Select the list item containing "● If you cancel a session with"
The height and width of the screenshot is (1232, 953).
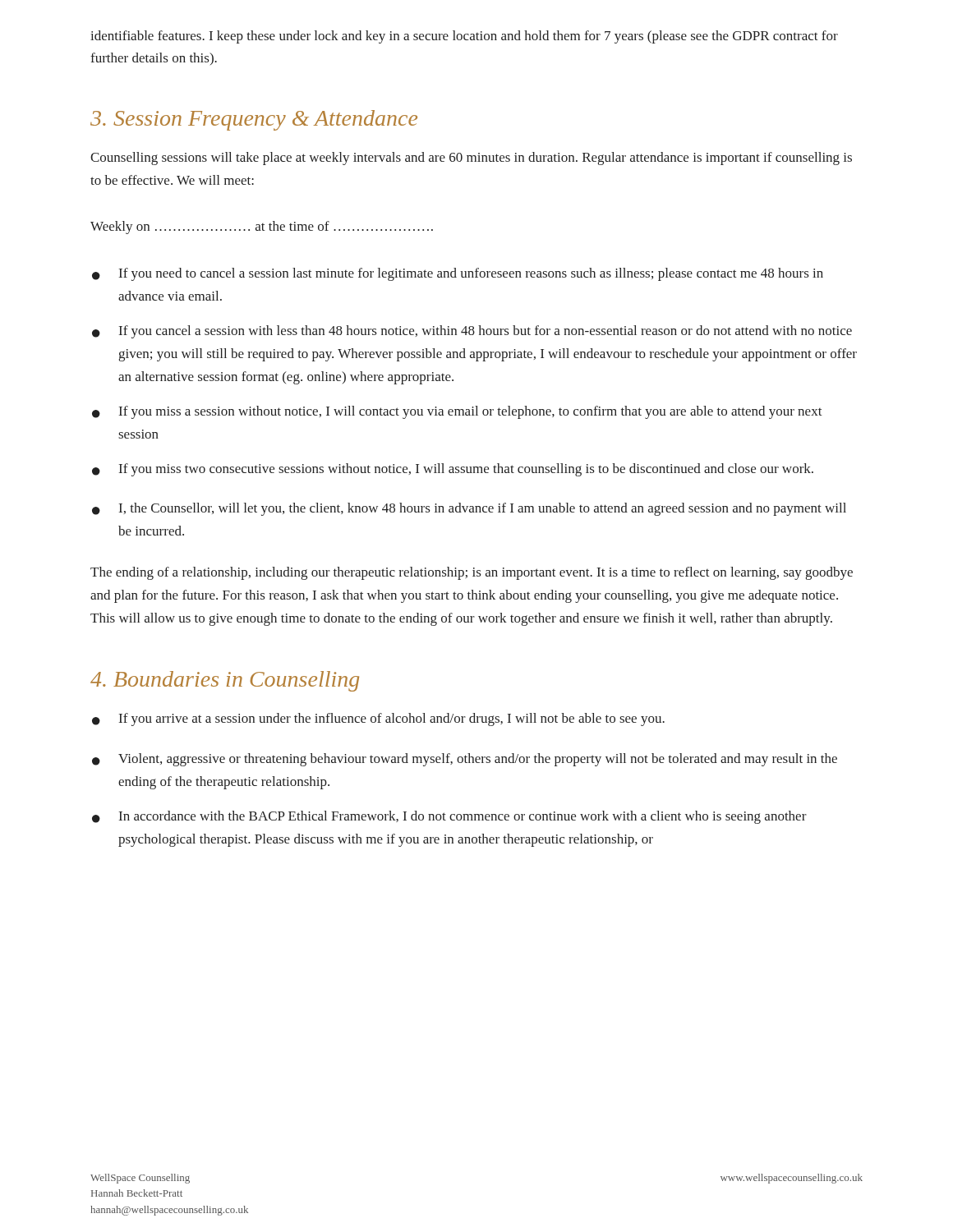[476, 354]
